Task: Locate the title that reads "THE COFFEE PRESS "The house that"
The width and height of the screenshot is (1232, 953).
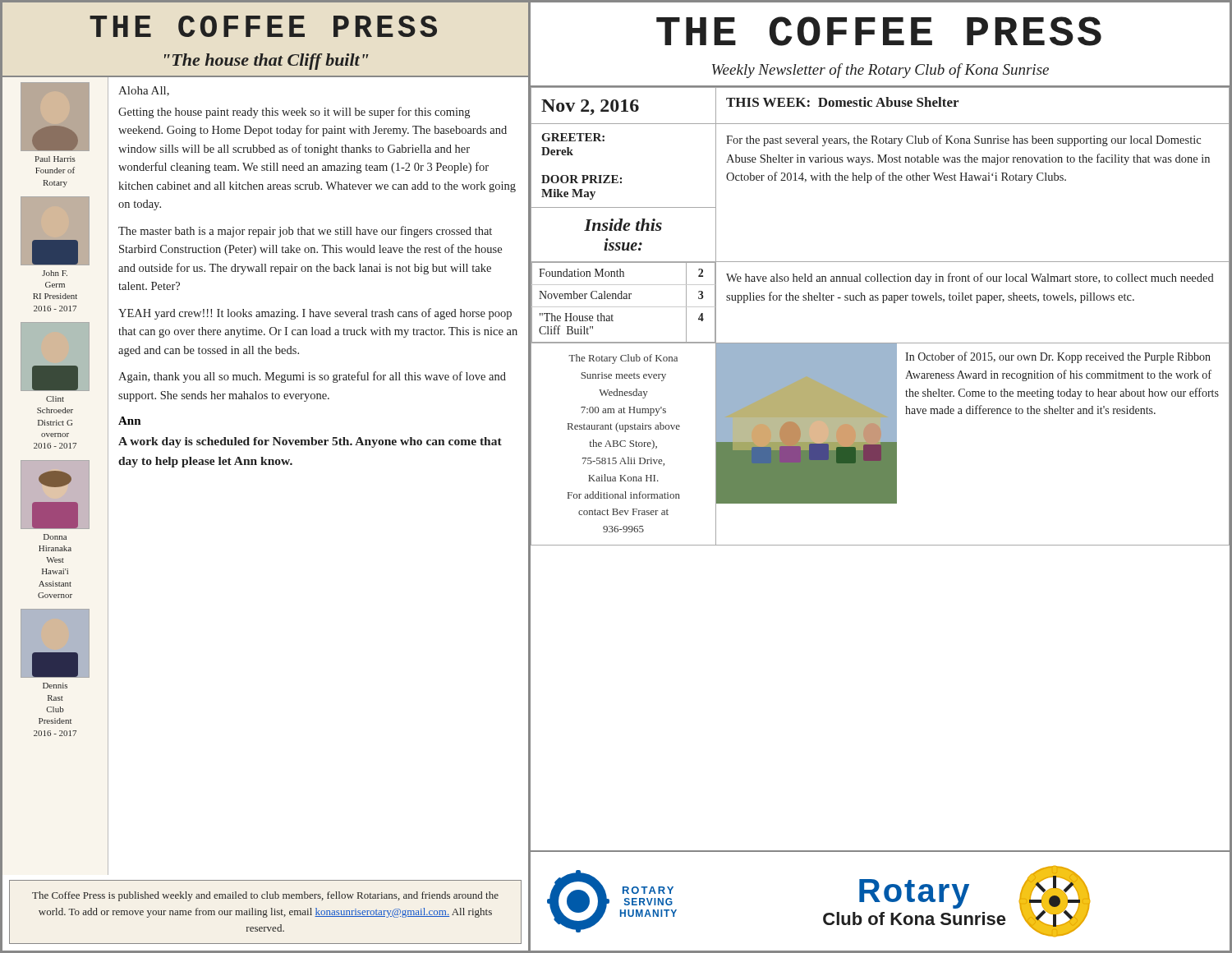Action: click(x=265, y=41)
